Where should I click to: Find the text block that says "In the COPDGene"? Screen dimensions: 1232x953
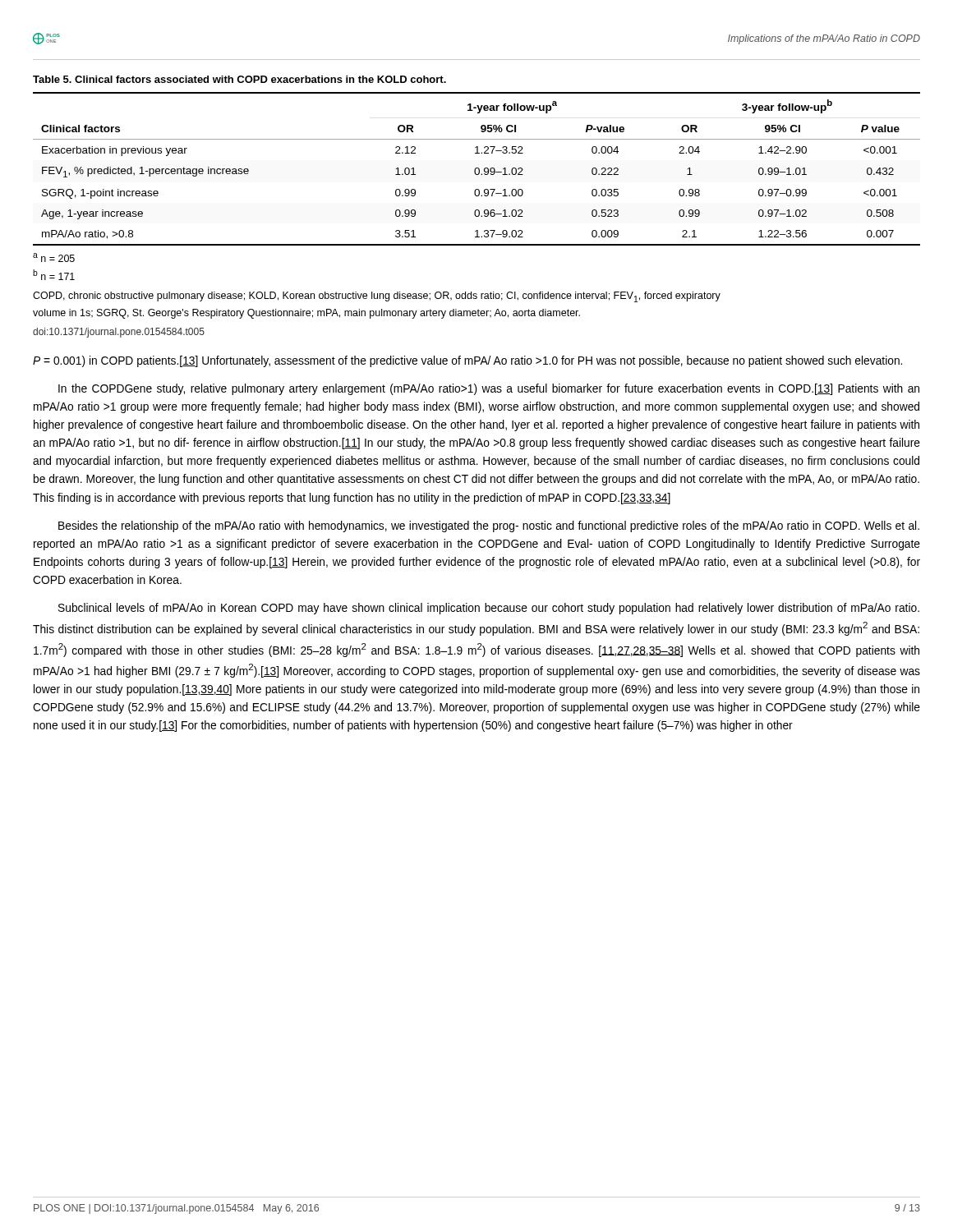pyautogui.click(x=476, y=443)
